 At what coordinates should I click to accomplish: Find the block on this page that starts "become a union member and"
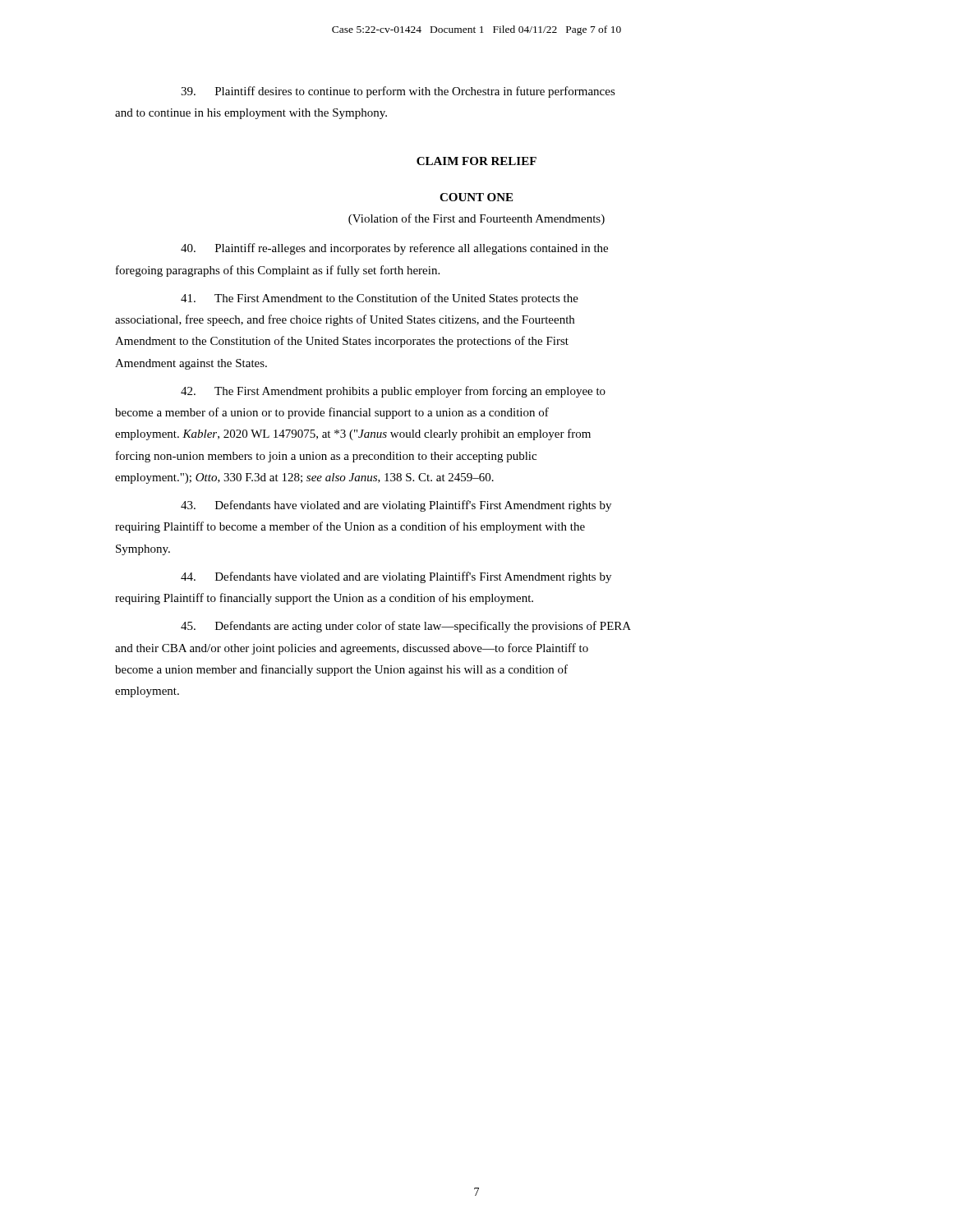coord(341,669)
